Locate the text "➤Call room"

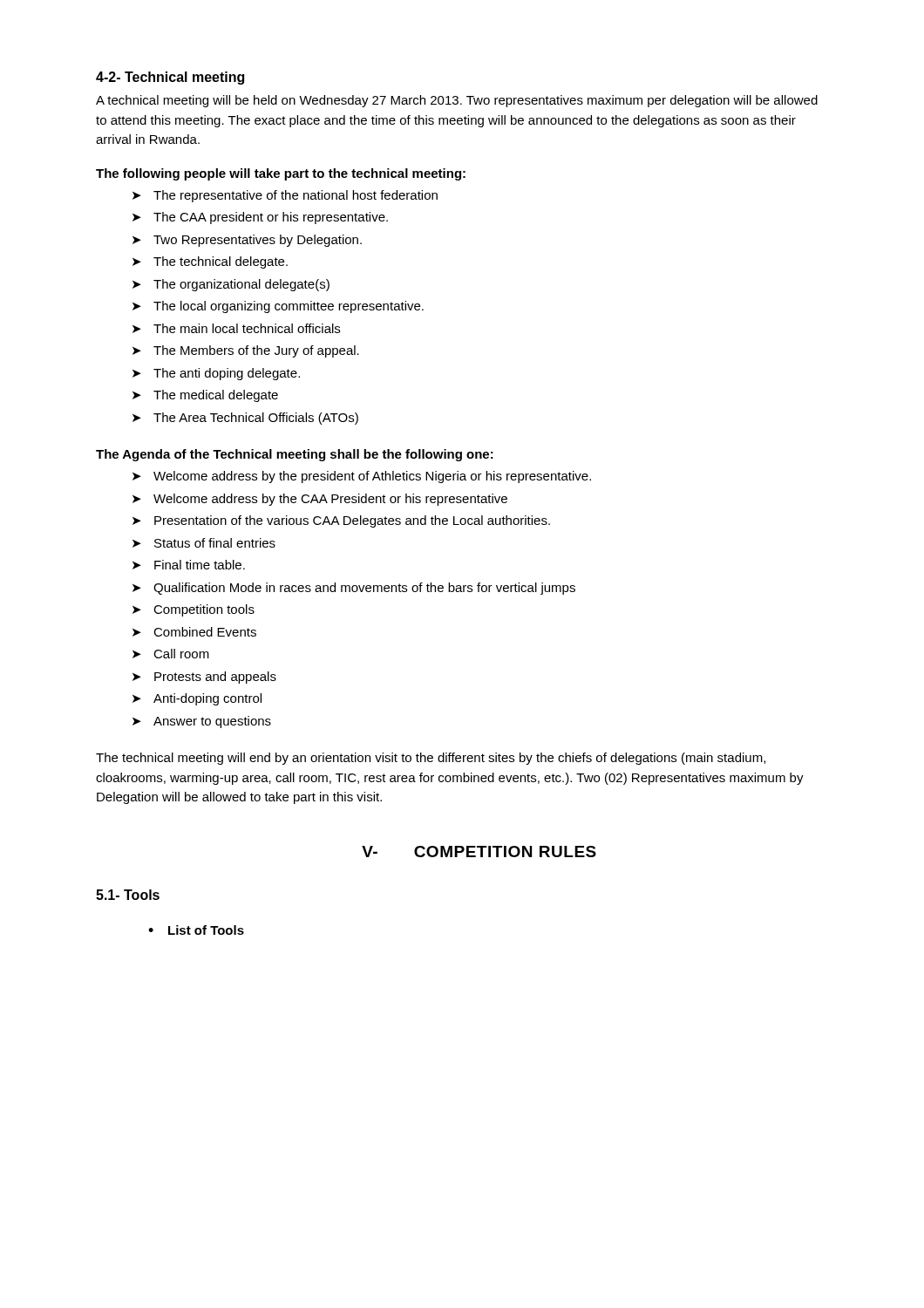click(170, 654)
